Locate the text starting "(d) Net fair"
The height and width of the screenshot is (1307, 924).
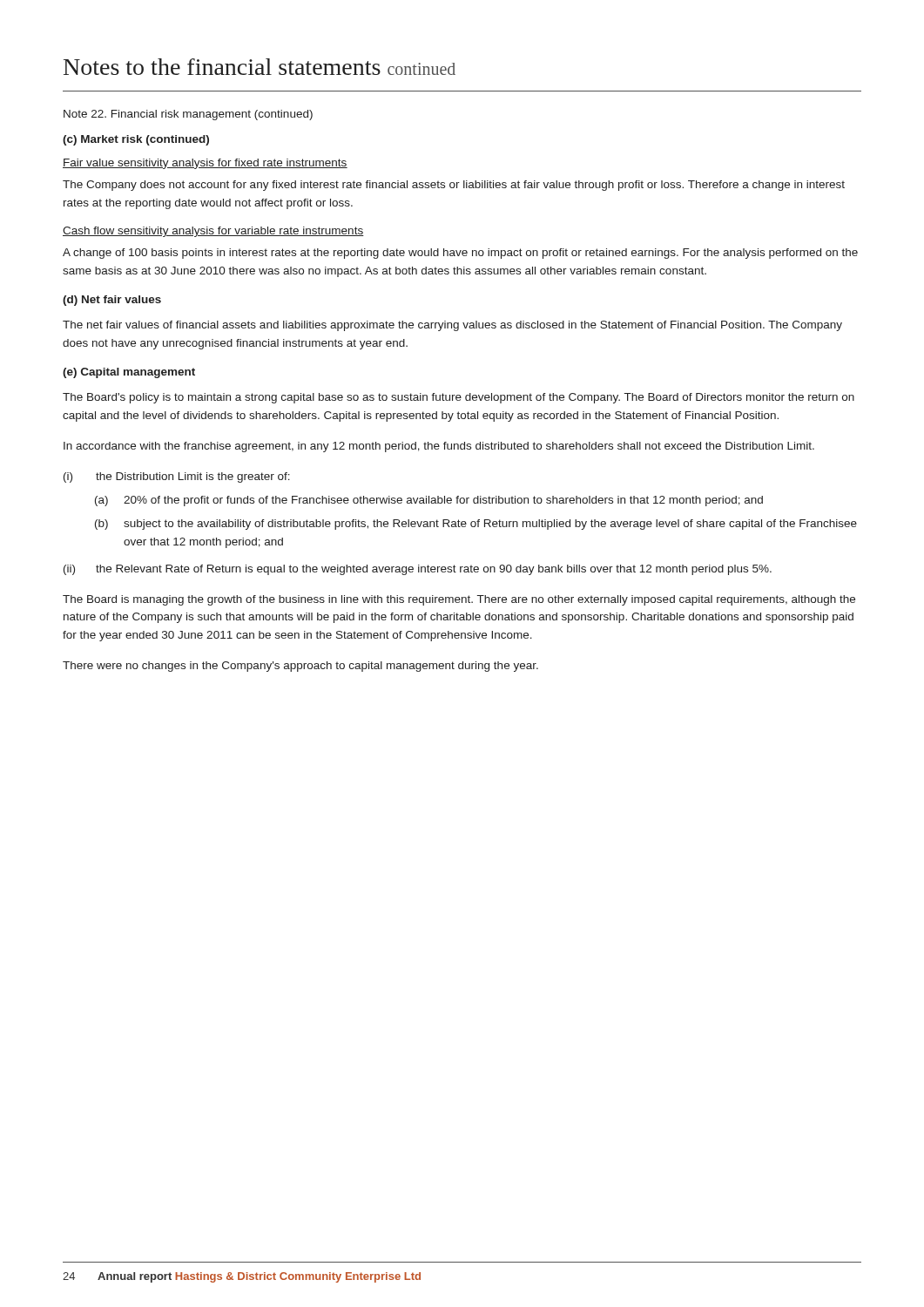click(x=112, y=300)
